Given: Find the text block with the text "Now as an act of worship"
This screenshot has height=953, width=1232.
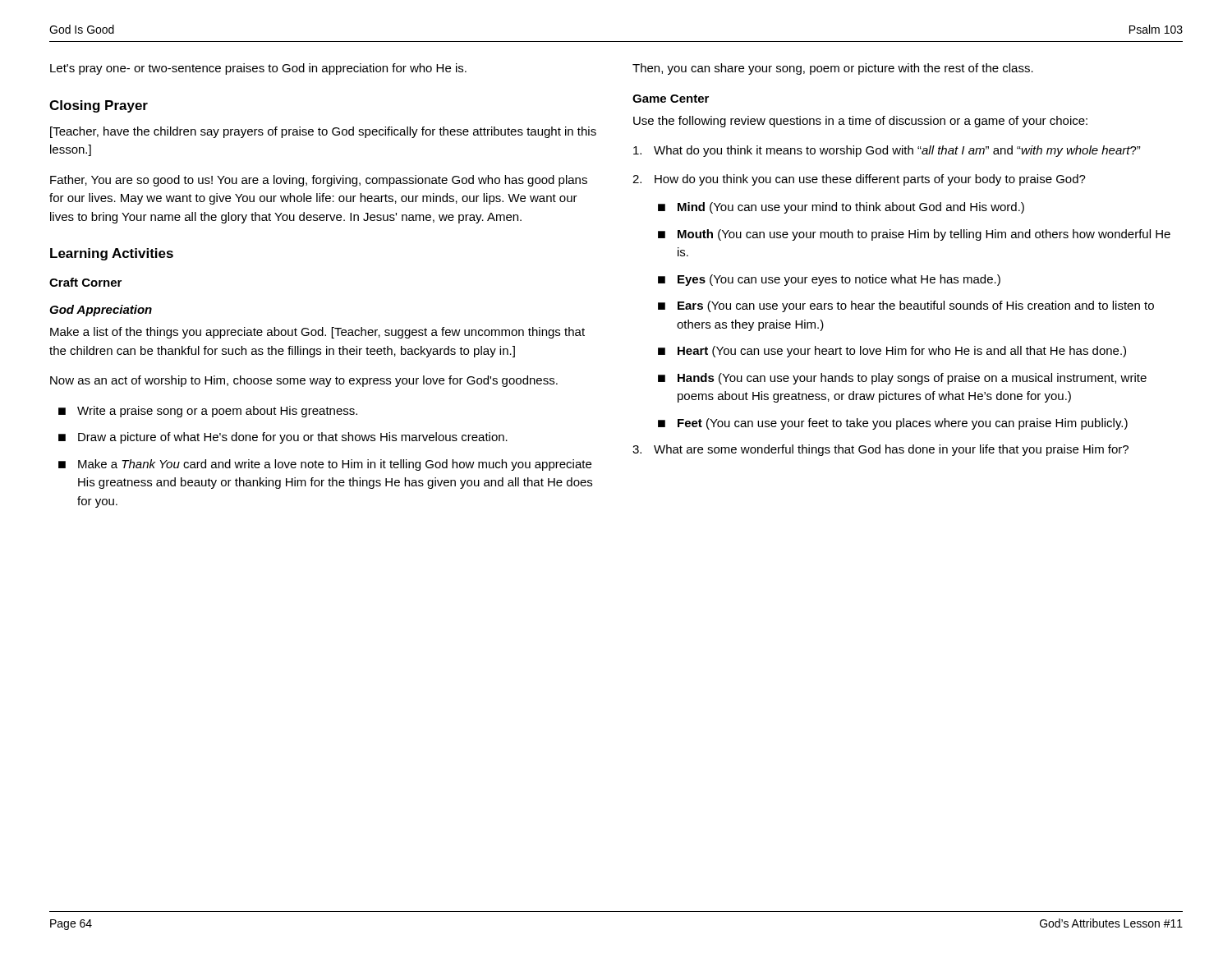Looking at the screenshot, I should point(304,380).
